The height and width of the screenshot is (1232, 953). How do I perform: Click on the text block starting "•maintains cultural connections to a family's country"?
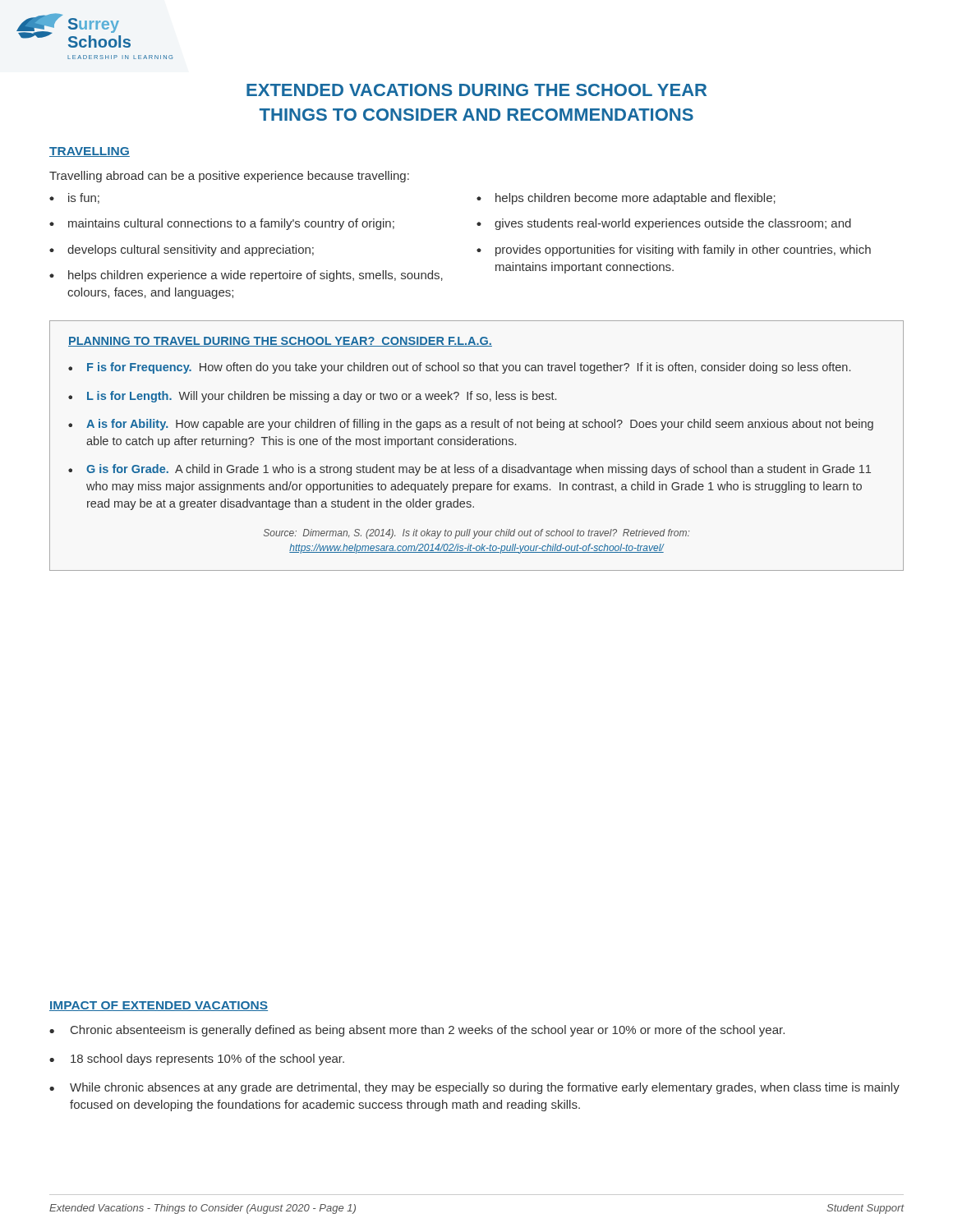[x=222, y=223]
